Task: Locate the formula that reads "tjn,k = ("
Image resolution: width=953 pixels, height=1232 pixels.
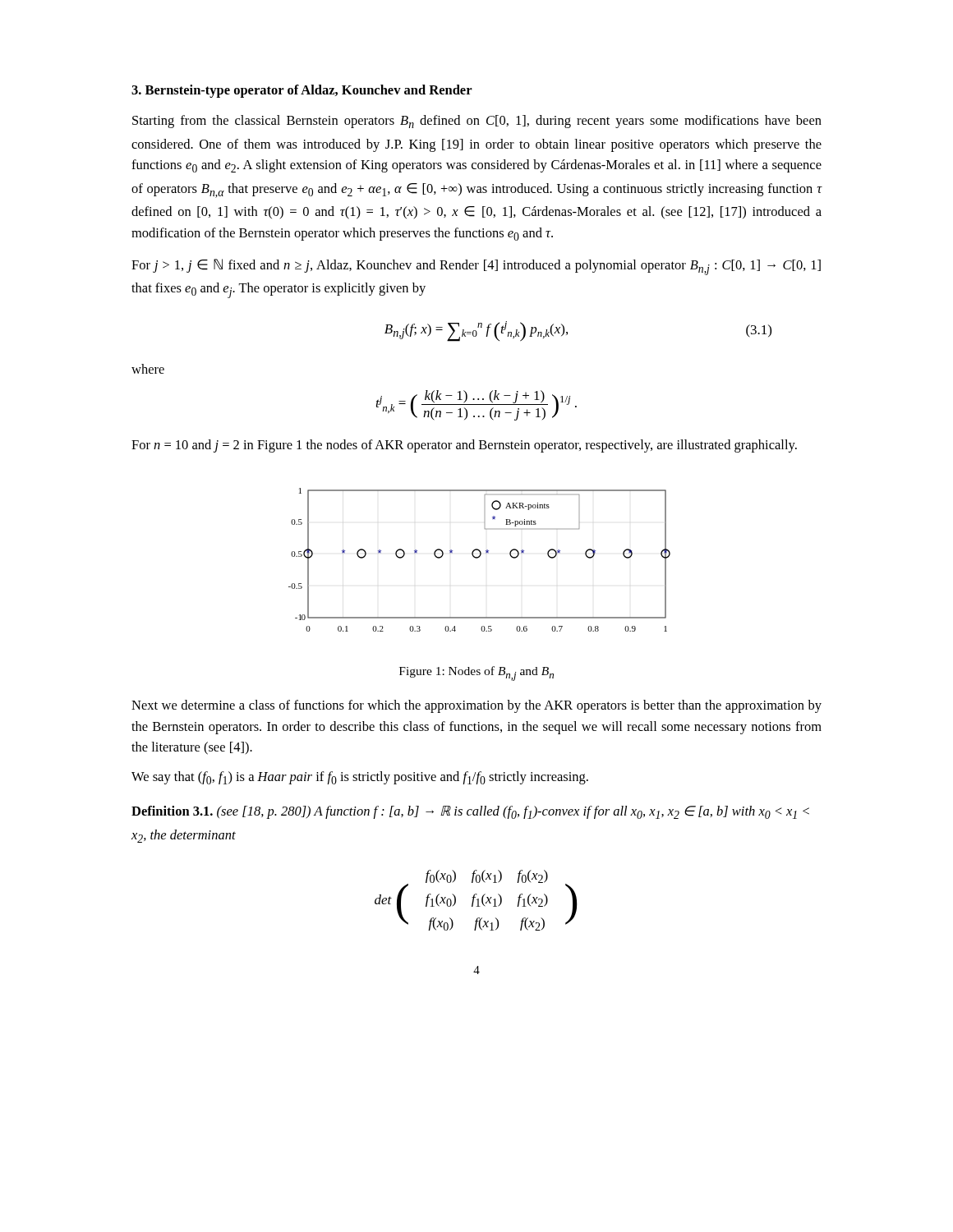Action: [476, 405]
